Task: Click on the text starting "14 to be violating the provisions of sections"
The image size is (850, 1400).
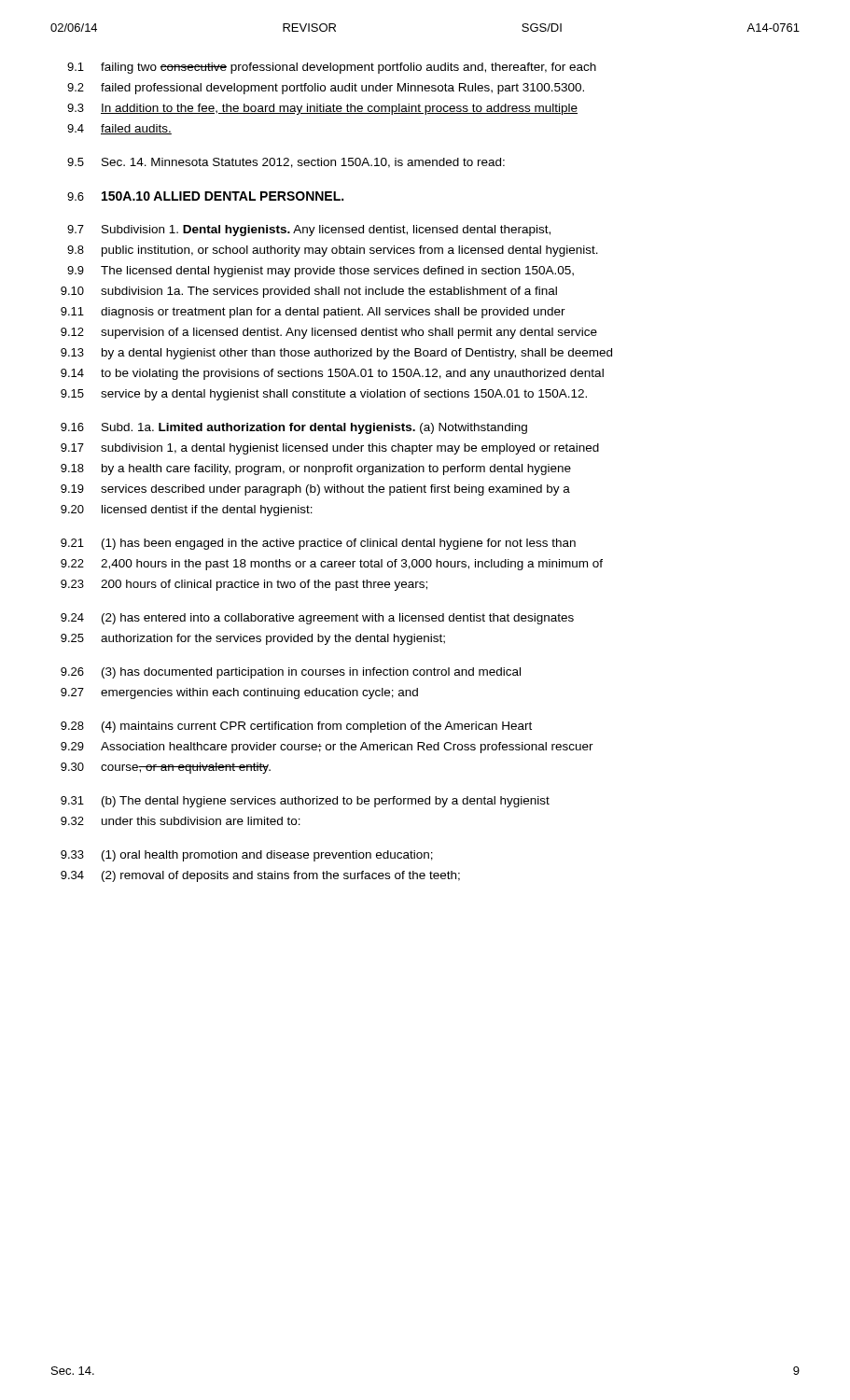Action: tap(425, 374)
